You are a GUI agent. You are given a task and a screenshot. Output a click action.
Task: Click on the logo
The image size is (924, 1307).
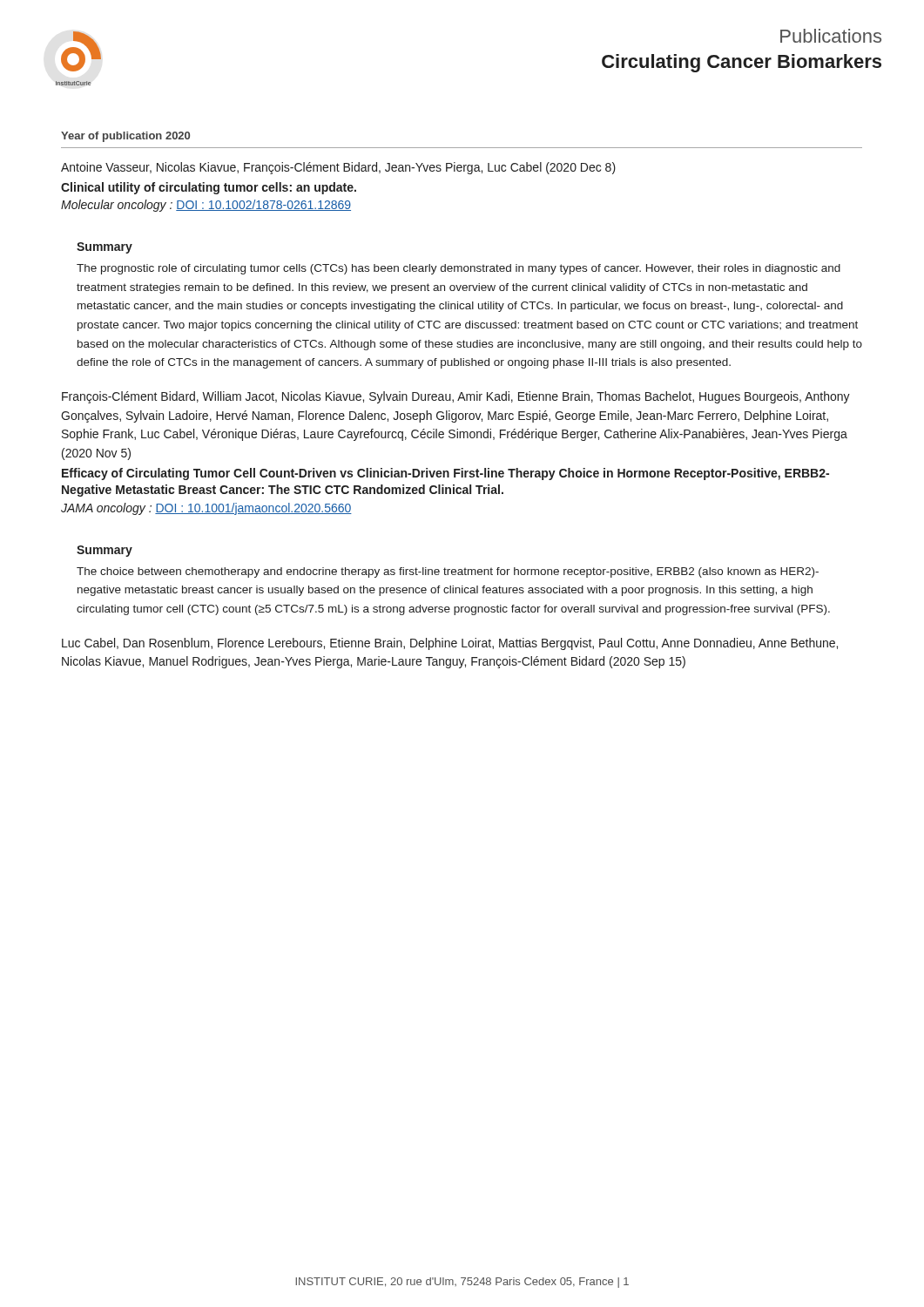pos(73,61)
